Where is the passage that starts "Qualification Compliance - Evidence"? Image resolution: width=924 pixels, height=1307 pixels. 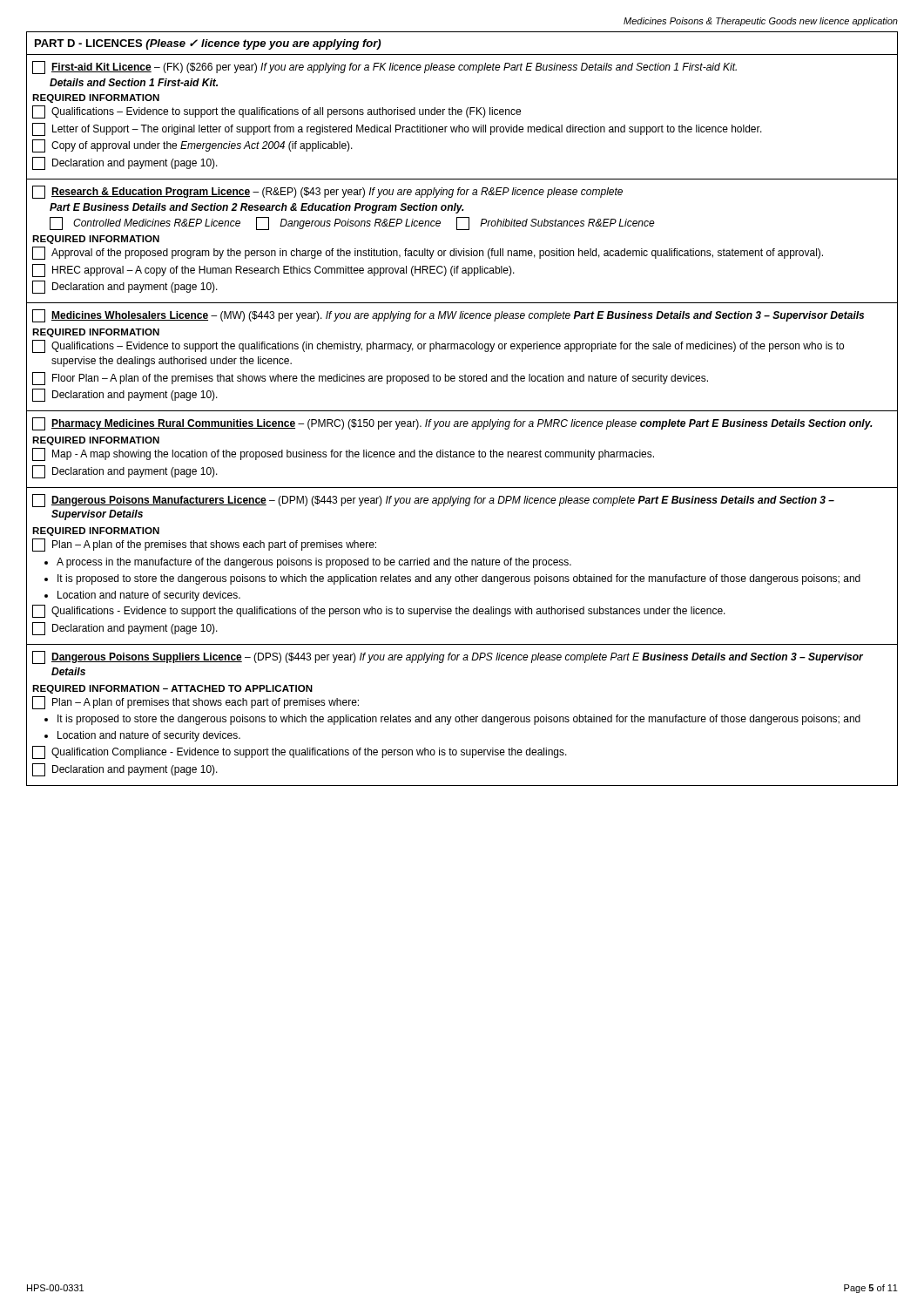point(462,752)
